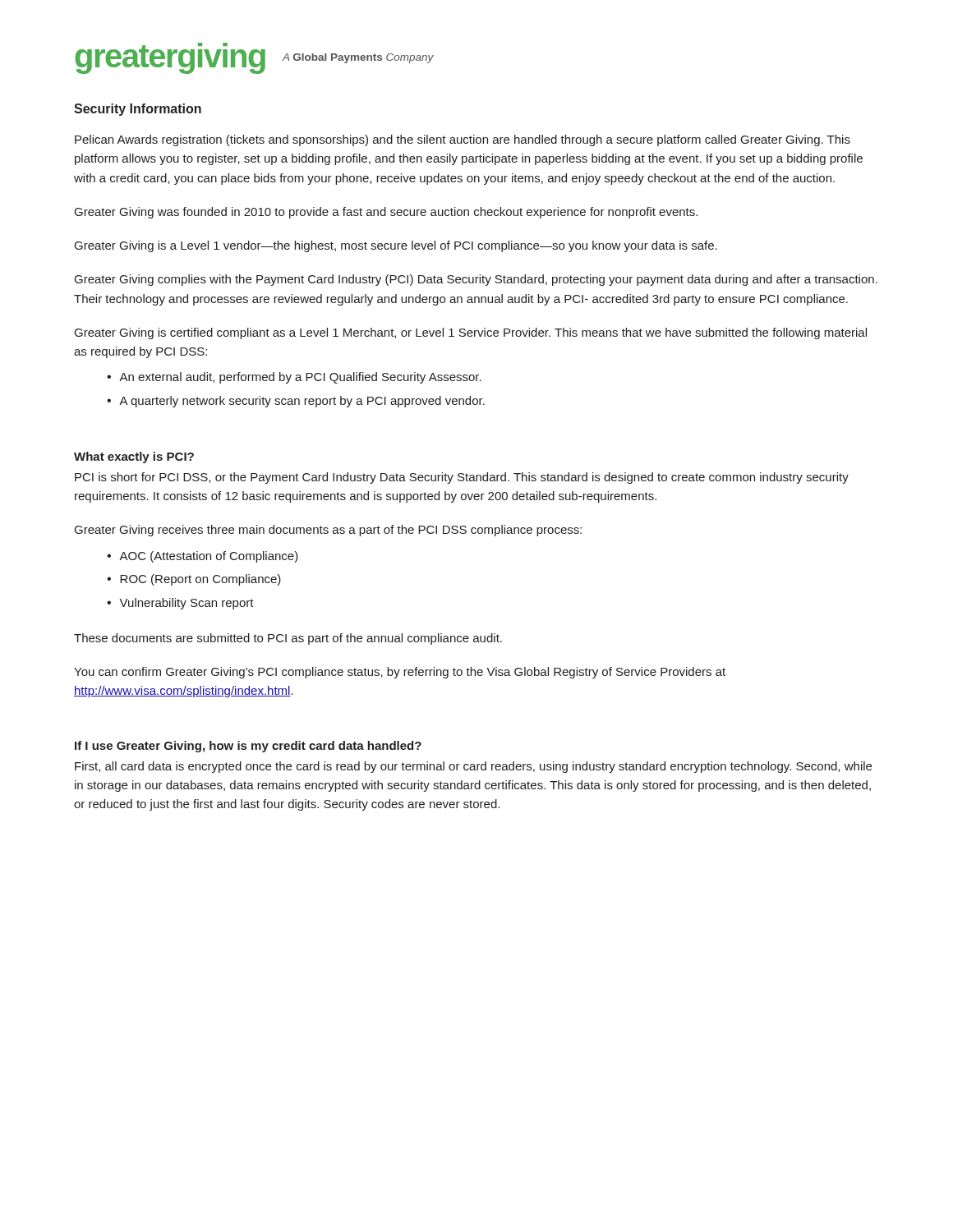The width and height of the screenshot is (953, 1232).
Task: Select the element starting "Vulnerability Scan report"
Action: coord(187,603)
